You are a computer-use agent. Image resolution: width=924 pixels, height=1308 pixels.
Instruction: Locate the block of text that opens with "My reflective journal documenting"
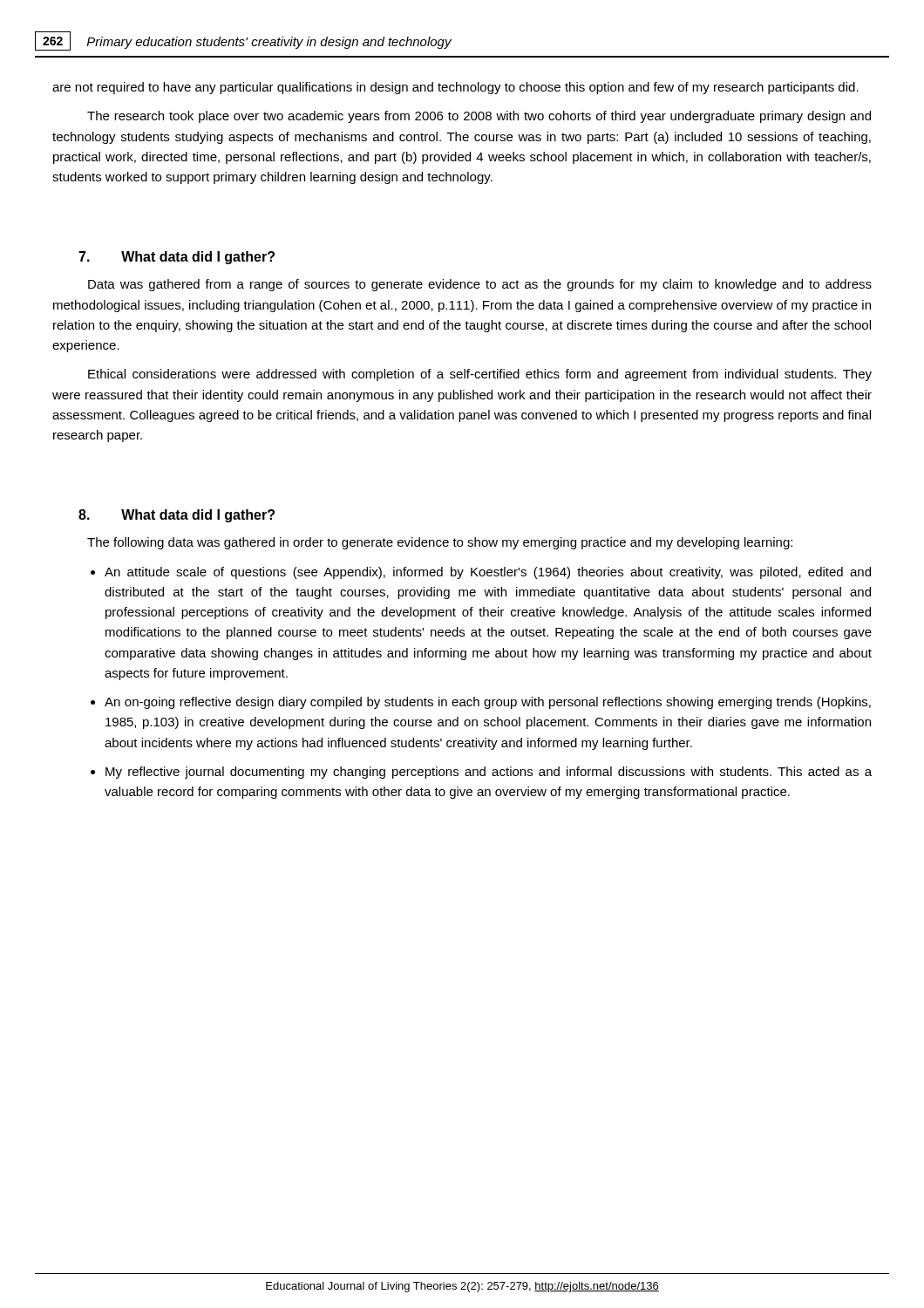pos(488,781)
